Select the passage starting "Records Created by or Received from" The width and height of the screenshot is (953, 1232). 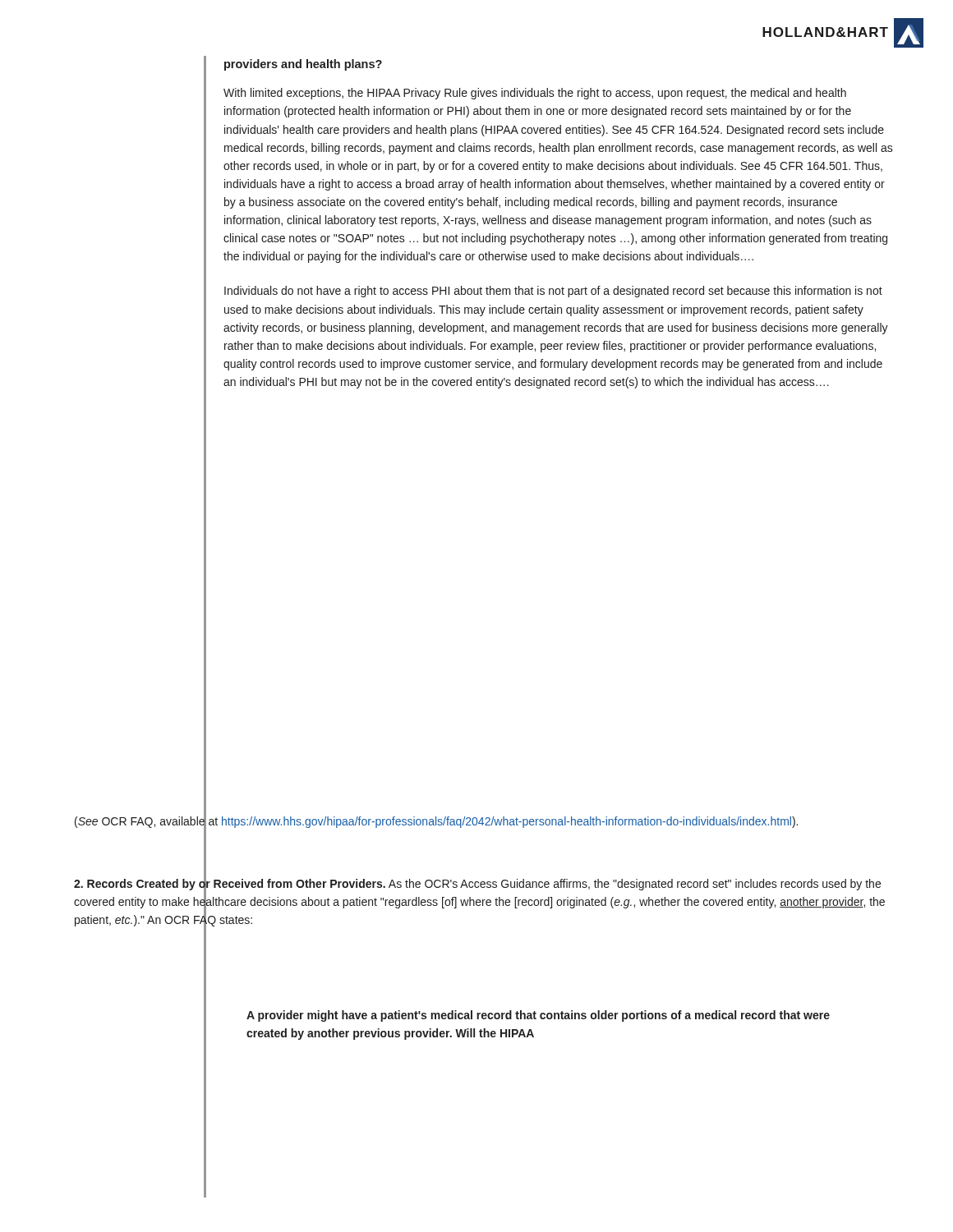480,902
